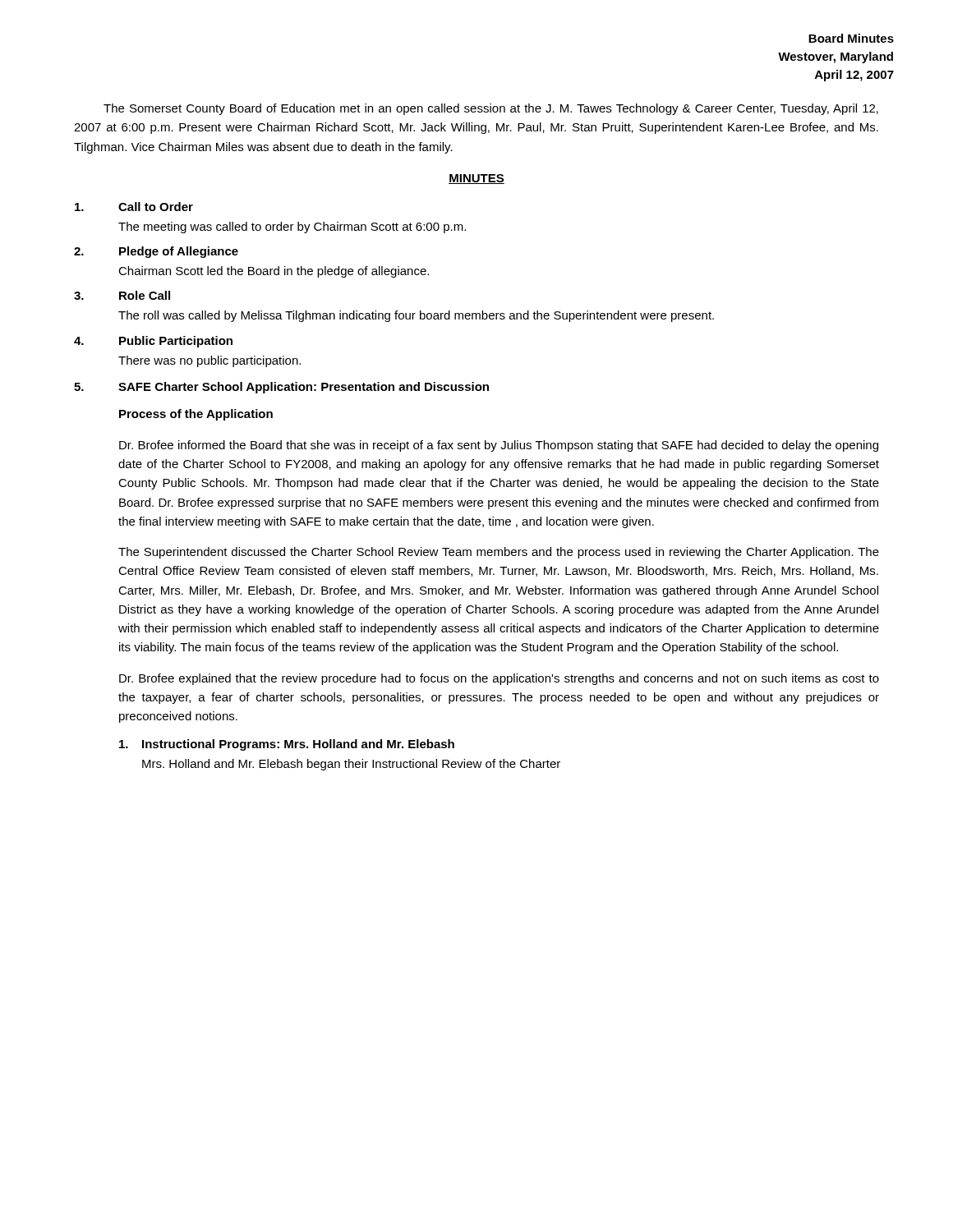Where does it say "Pledge of Allegiance"?

pos(178,251)
